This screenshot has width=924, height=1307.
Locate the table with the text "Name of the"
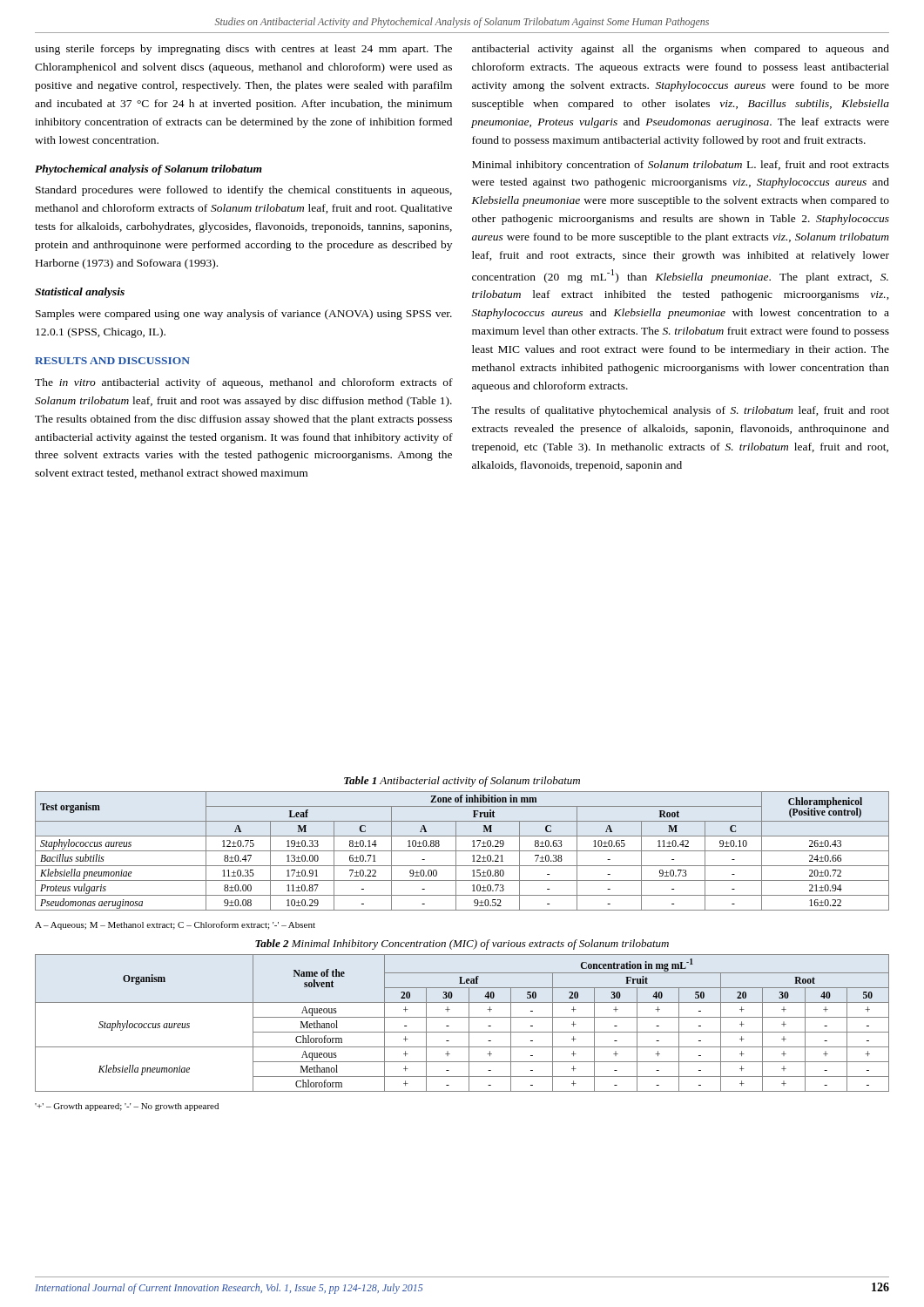[x=462, y=1023]
